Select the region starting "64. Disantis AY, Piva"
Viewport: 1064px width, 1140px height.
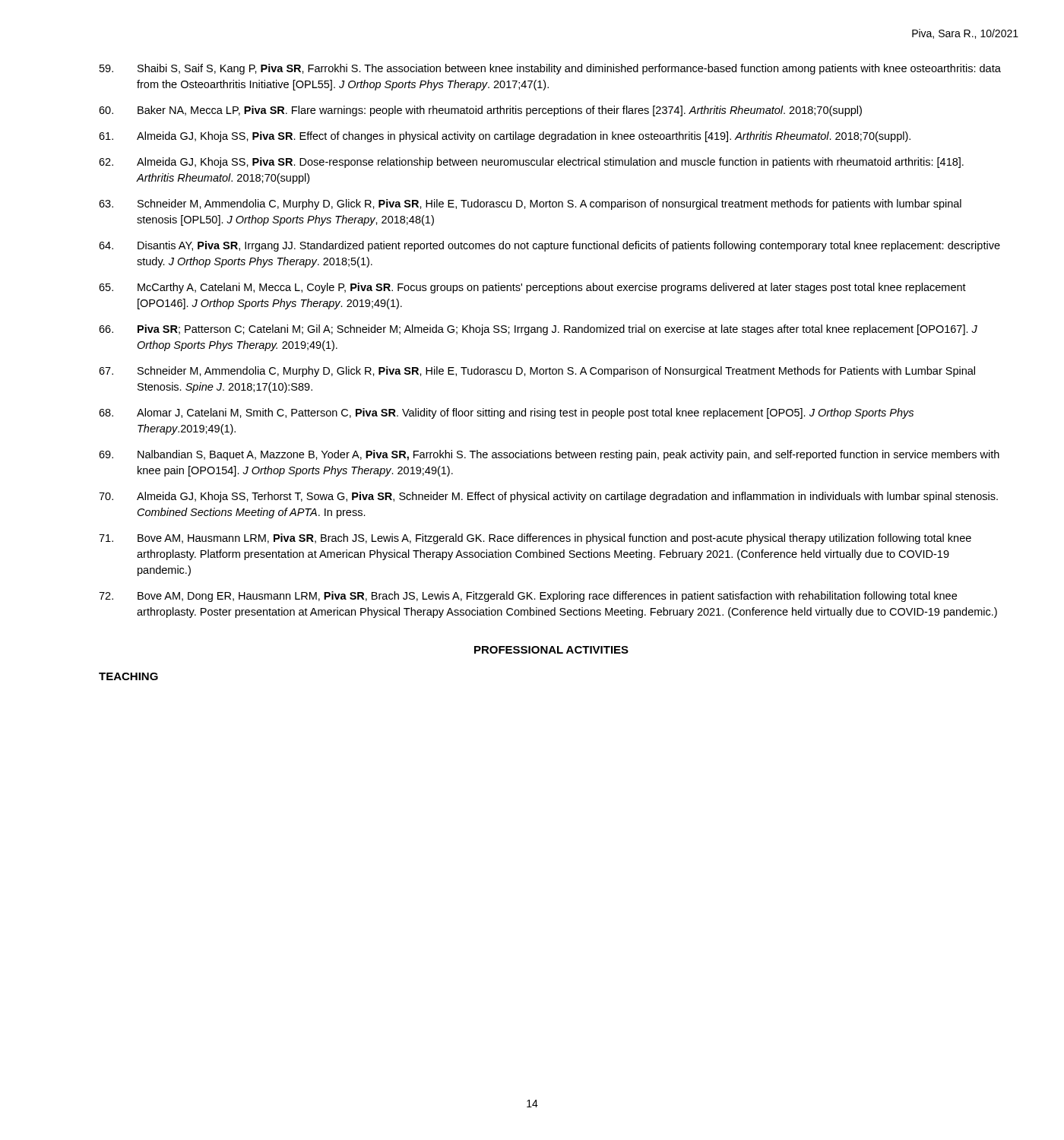pyautogui.click(x=551, y=254)
